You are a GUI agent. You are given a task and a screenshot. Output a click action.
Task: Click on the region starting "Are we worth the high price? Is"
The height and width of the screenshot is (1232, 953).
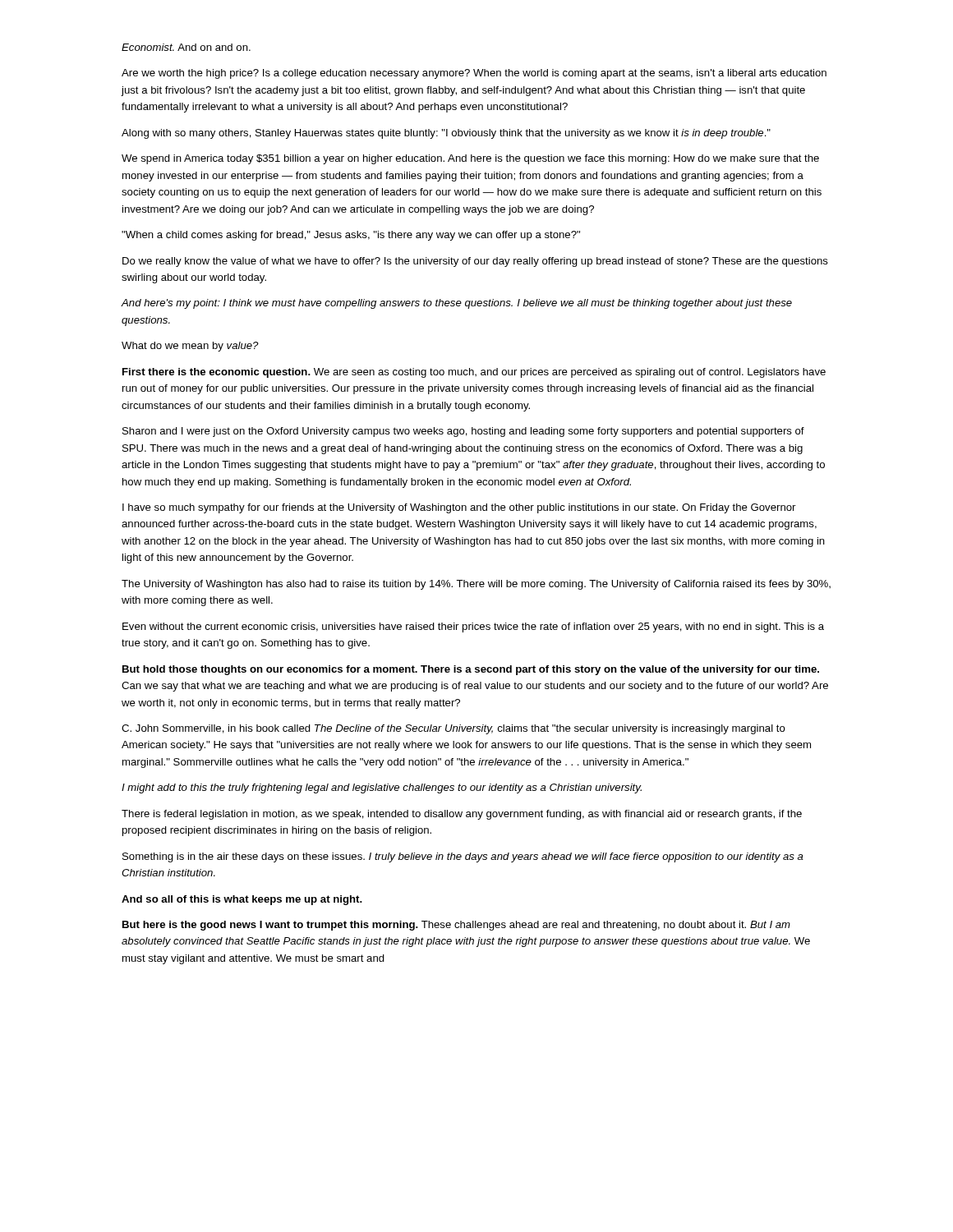474,90
